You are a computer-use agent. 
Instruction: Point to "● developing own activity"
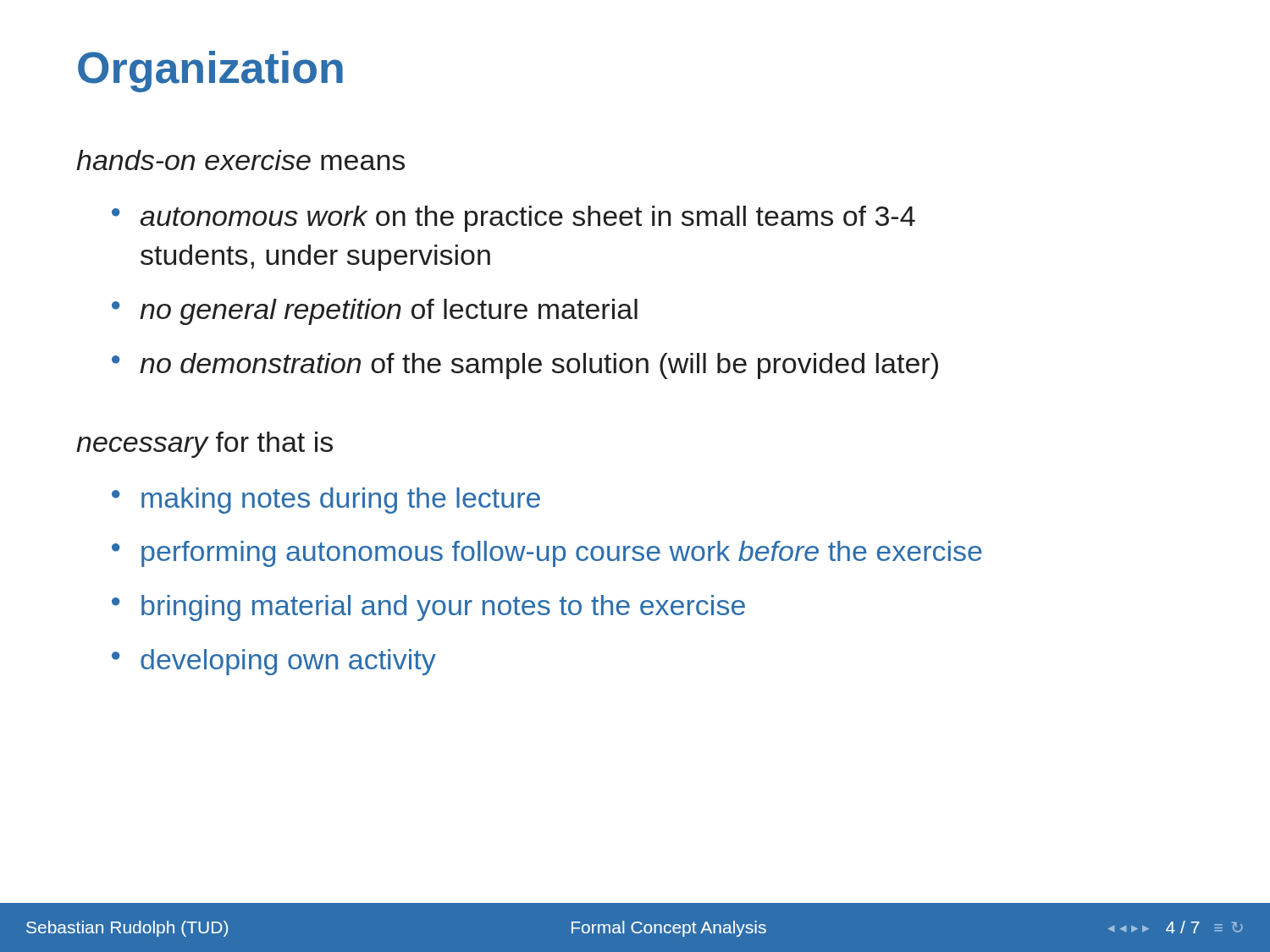pyautogui.click(x=273, y=659)
